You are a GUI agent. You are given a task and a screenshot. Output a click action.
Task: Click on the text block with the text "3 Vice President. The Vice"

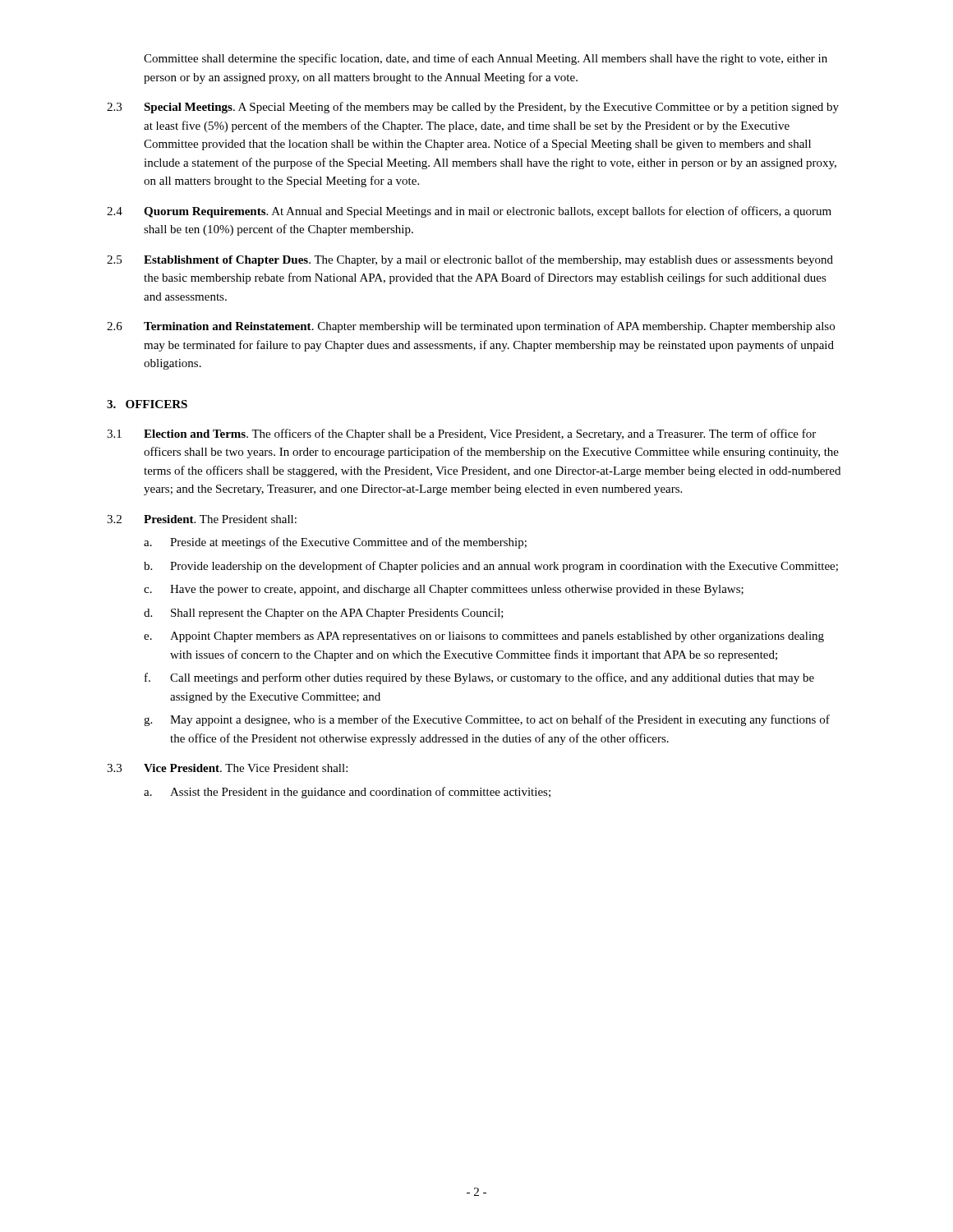[x=228, y=768]
